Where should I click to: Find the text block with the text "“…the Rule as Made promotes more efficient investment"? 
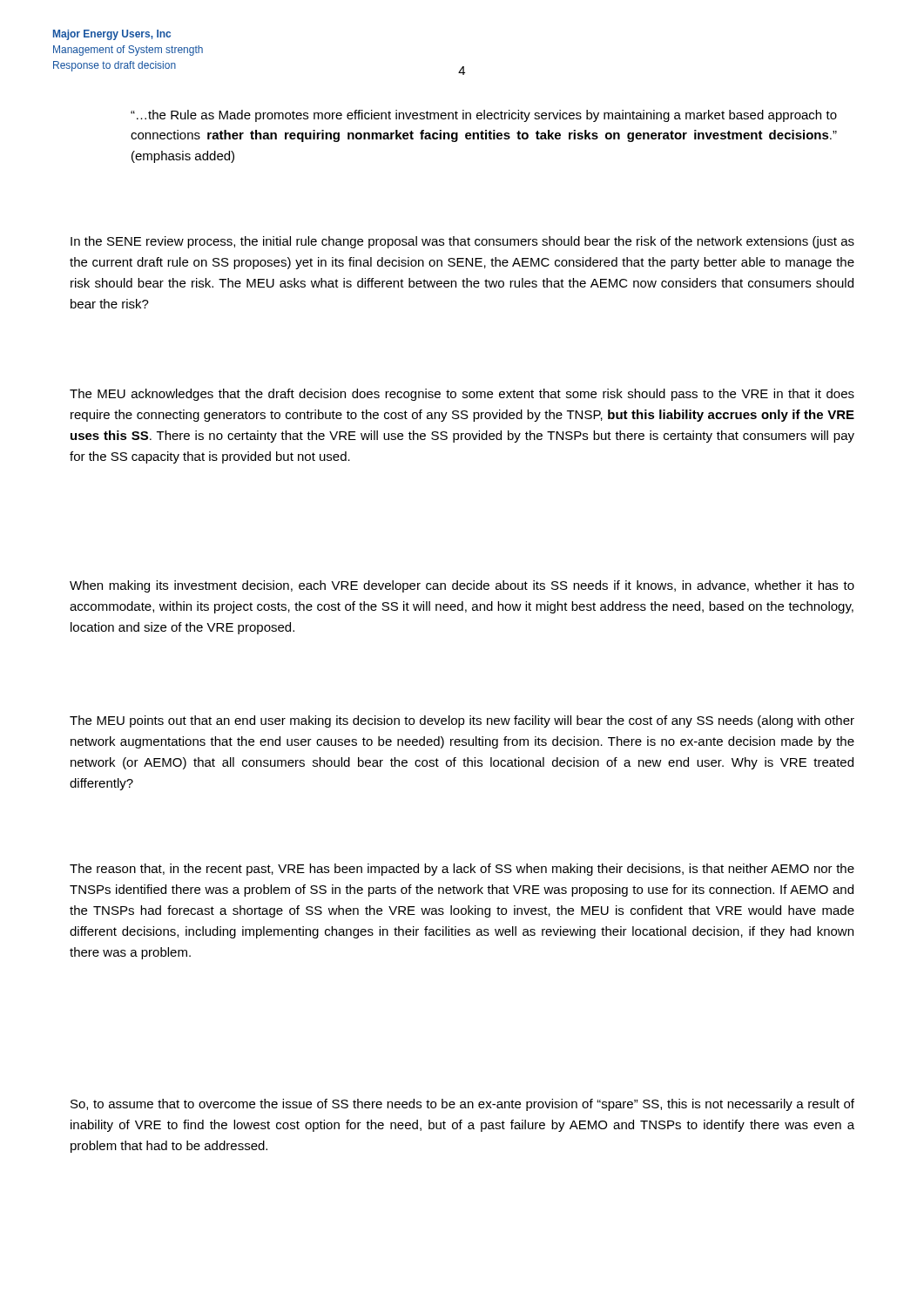click(x=484, y=135)
